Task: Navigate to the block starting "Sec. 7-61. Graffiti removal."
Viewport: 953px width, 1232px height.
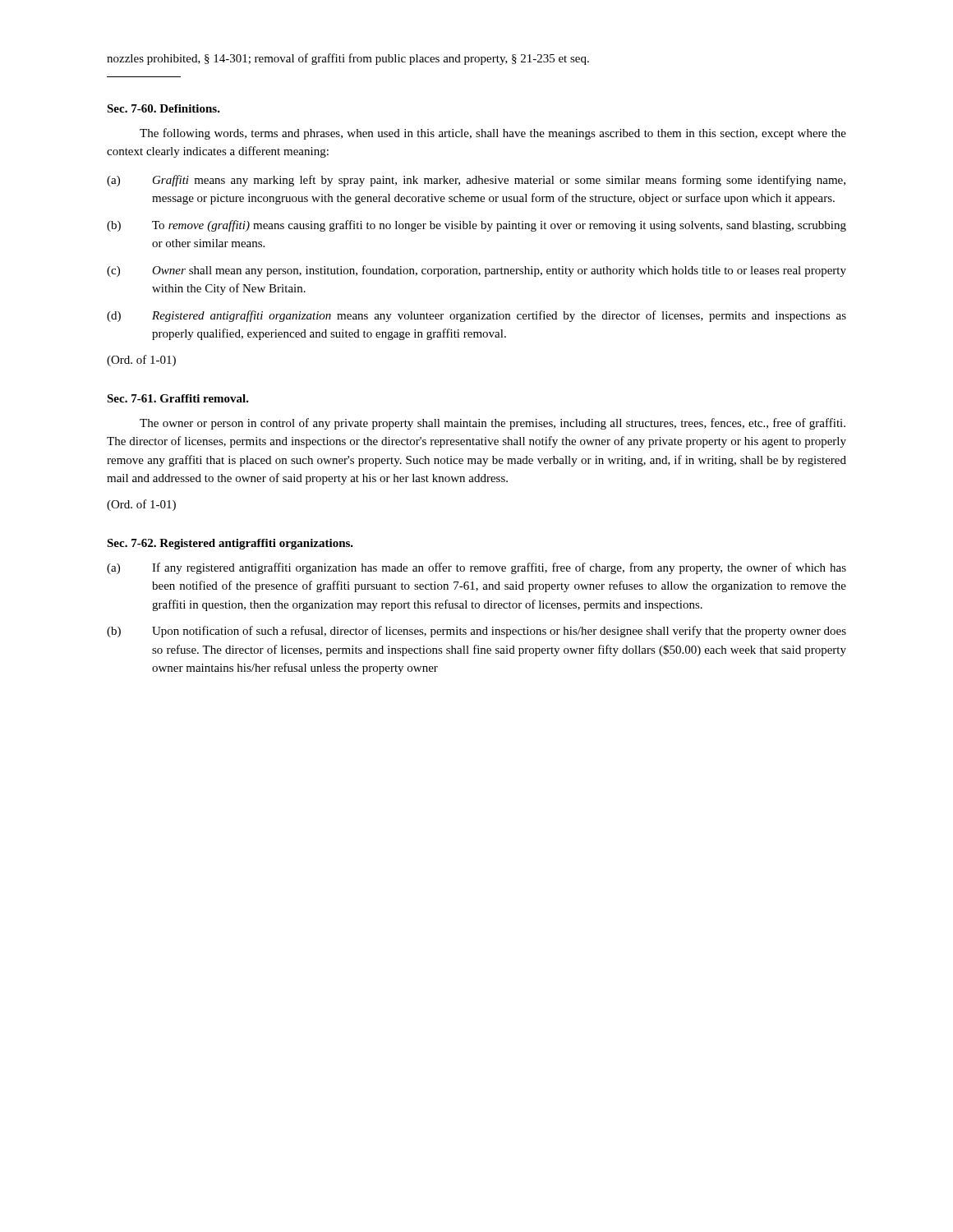Action: pos(178,398)
